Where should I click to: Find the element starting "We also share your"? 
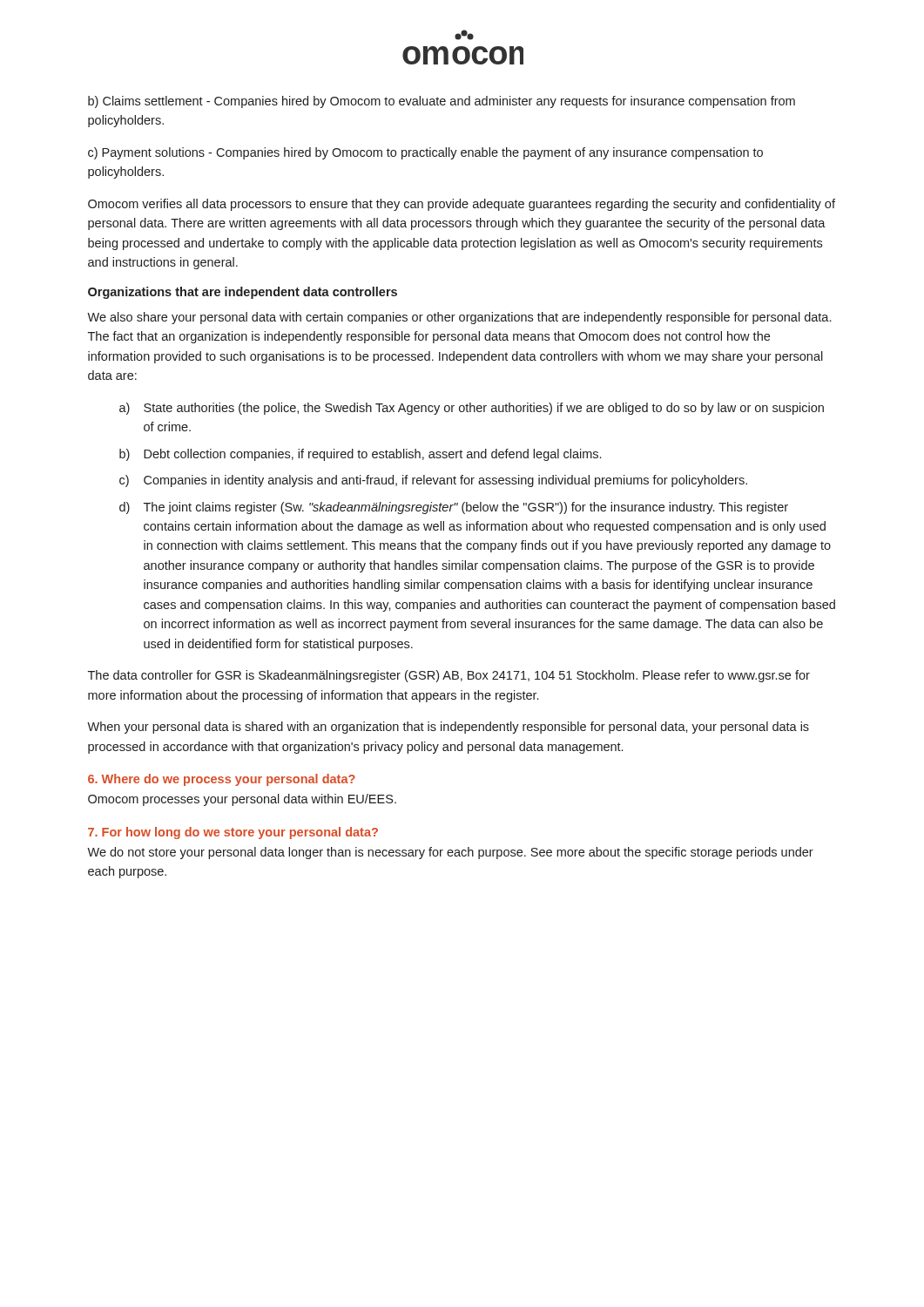coord(460,346)
